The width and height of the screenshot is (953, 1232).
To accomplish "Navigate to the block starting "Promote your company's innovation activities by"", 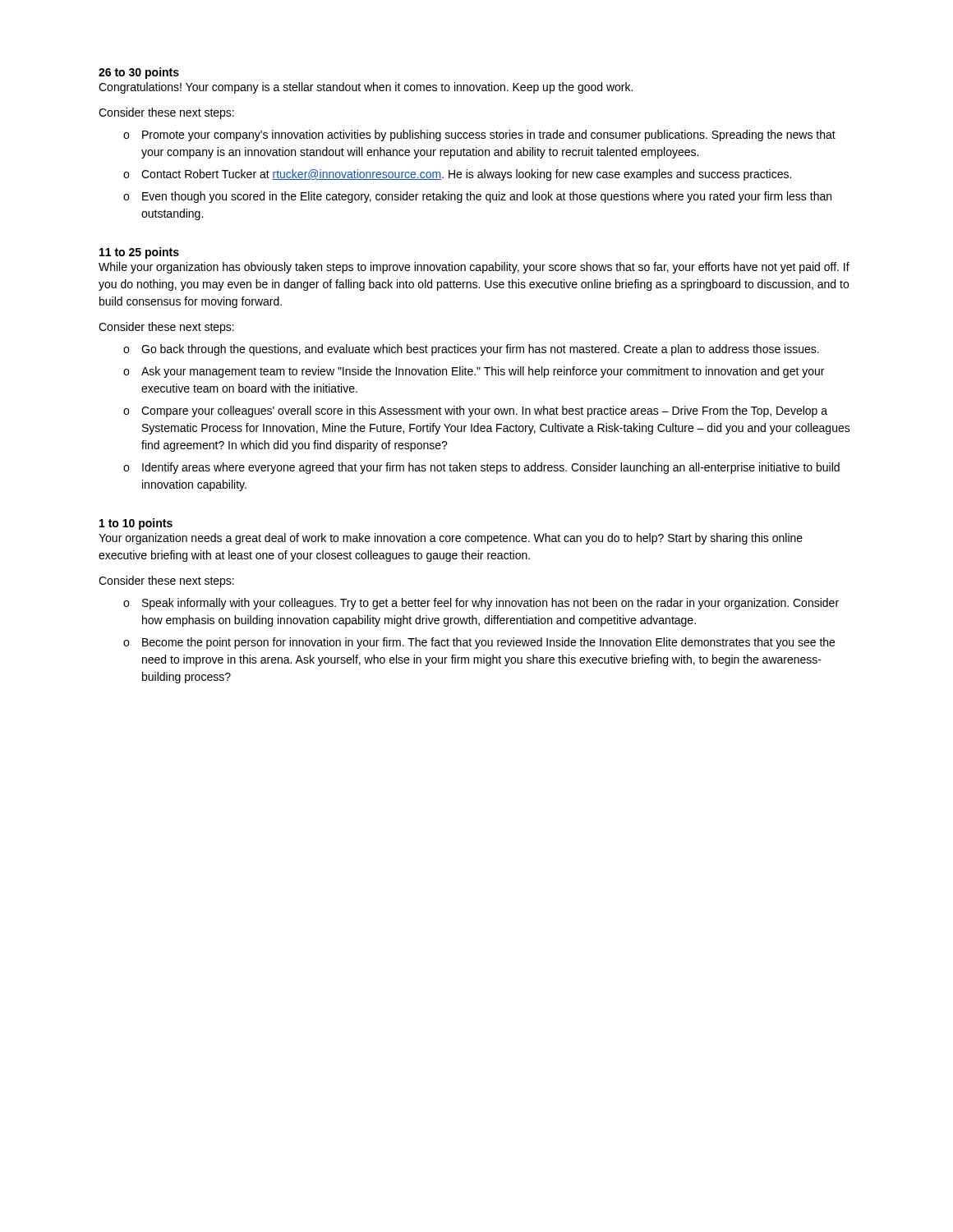I will [488, 143].
